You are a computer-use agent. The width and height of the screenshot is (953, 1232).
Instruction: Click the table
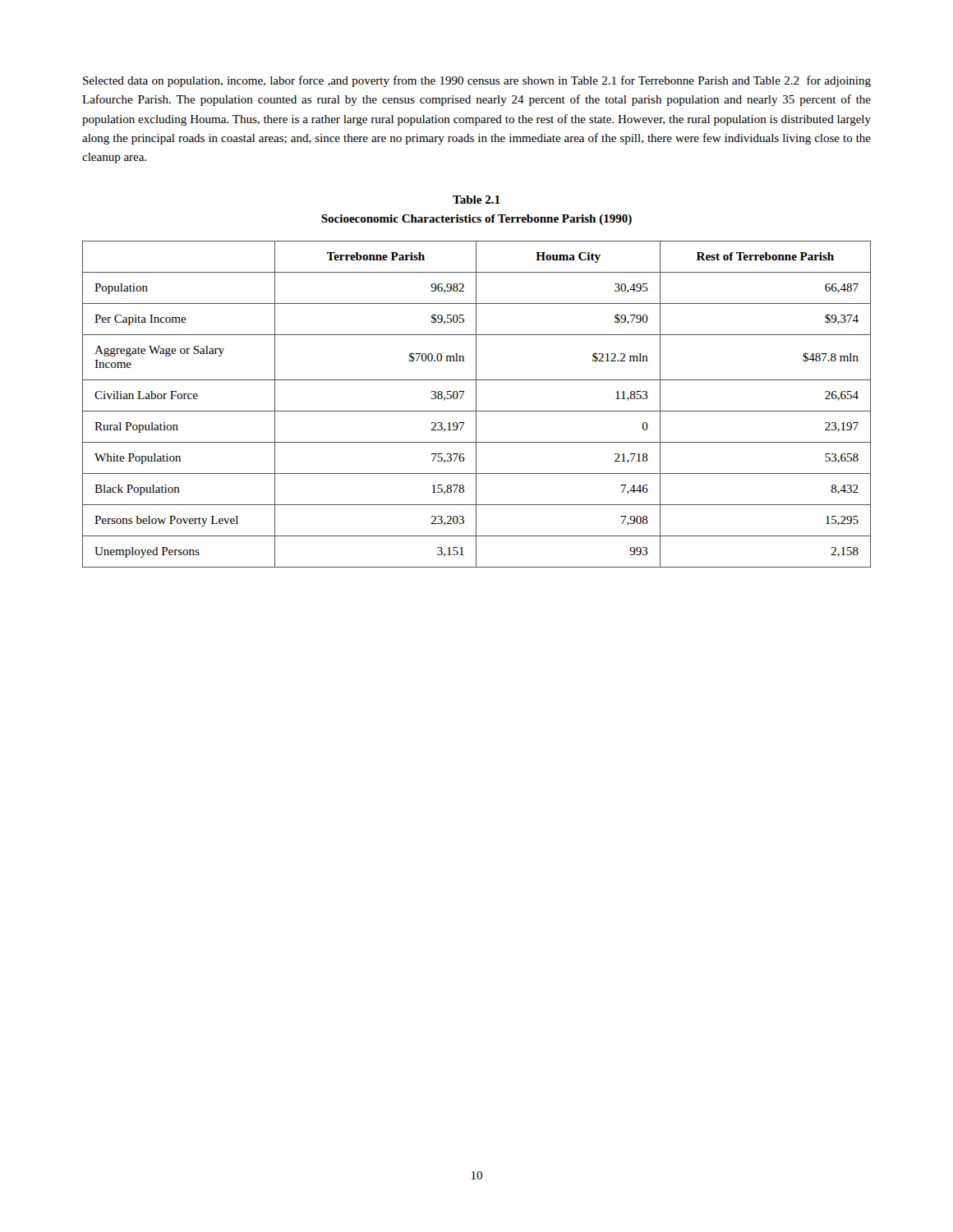coord(476,404)
